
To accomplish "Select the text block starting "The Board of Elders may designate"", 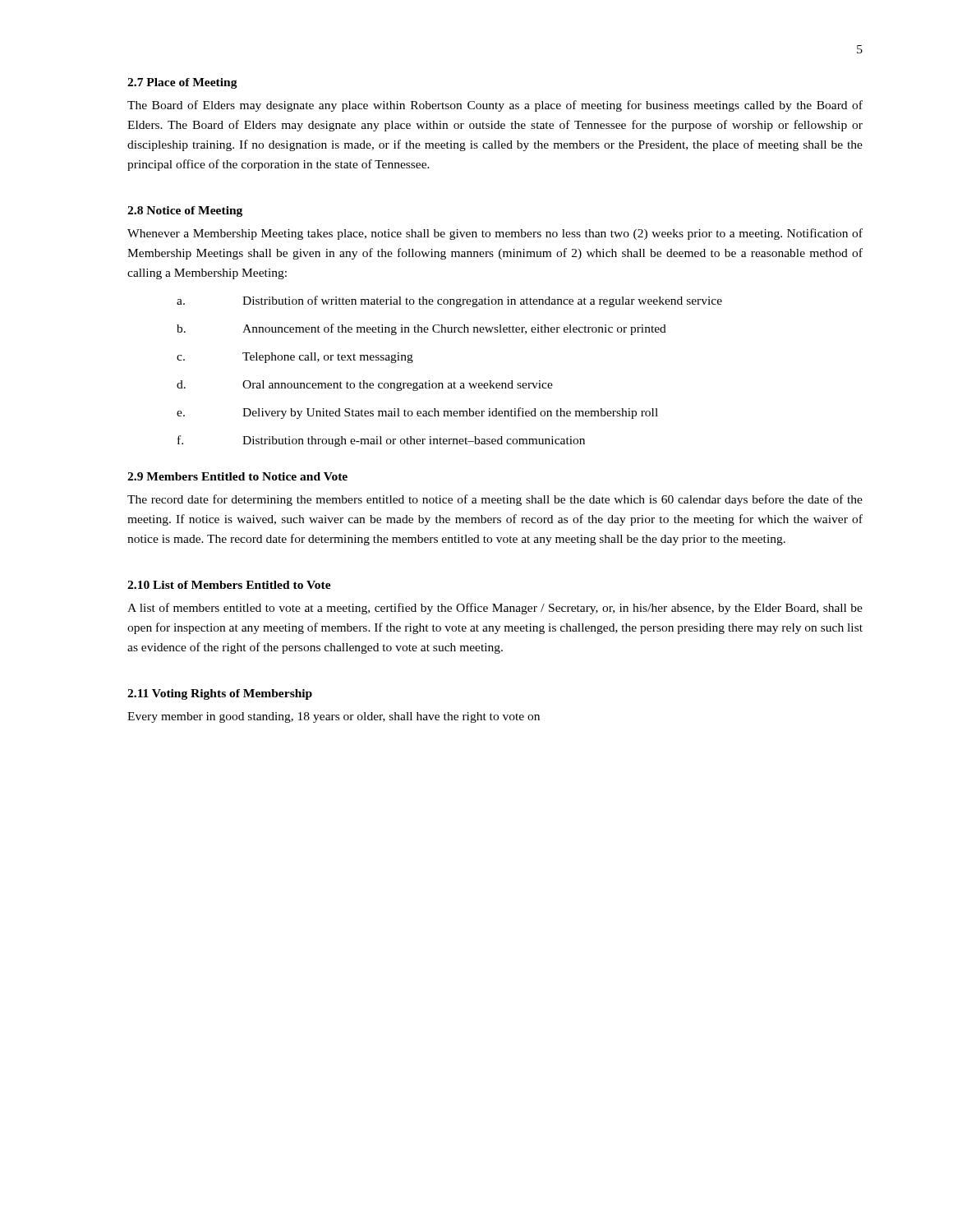I will pyautogui.click(x=495, y=134).
